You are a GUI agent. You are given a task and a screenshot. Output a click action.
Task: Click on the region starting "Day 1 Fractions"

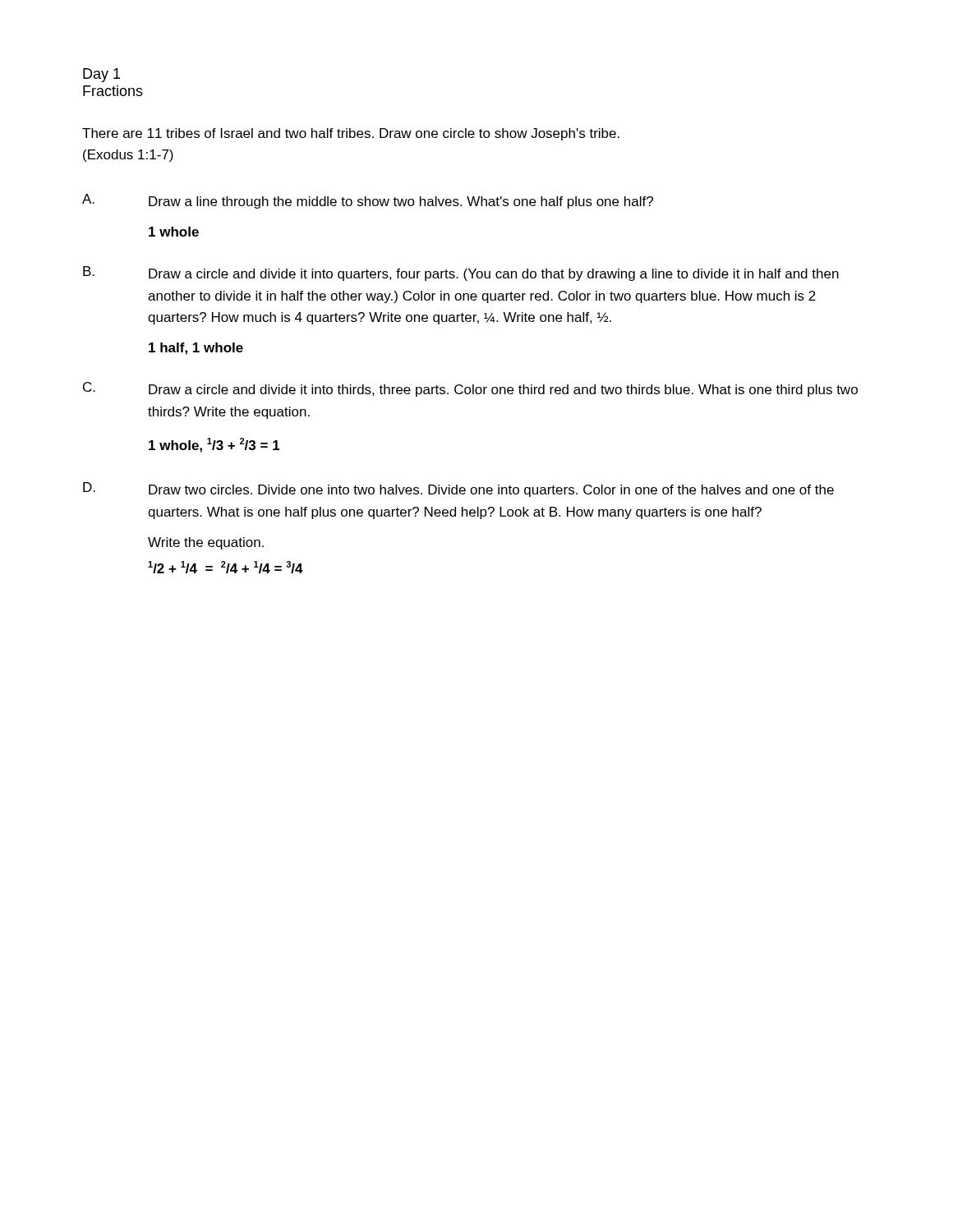pos(101,75)
